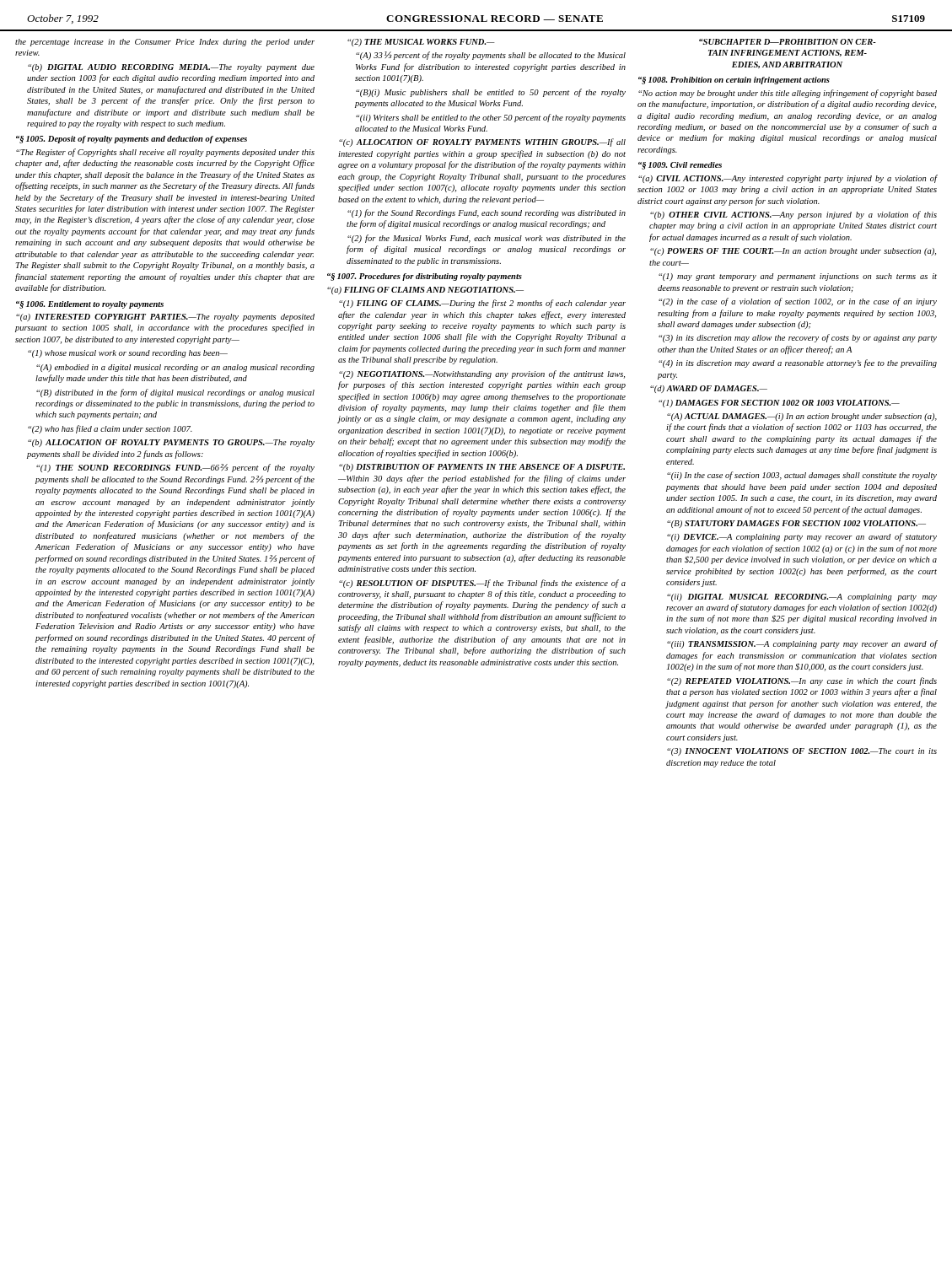Select the section header that says "“§ 1009. Civil remedies"
Image resolution: width=952 pixels, height=1265 pixels.
[787, 165]
